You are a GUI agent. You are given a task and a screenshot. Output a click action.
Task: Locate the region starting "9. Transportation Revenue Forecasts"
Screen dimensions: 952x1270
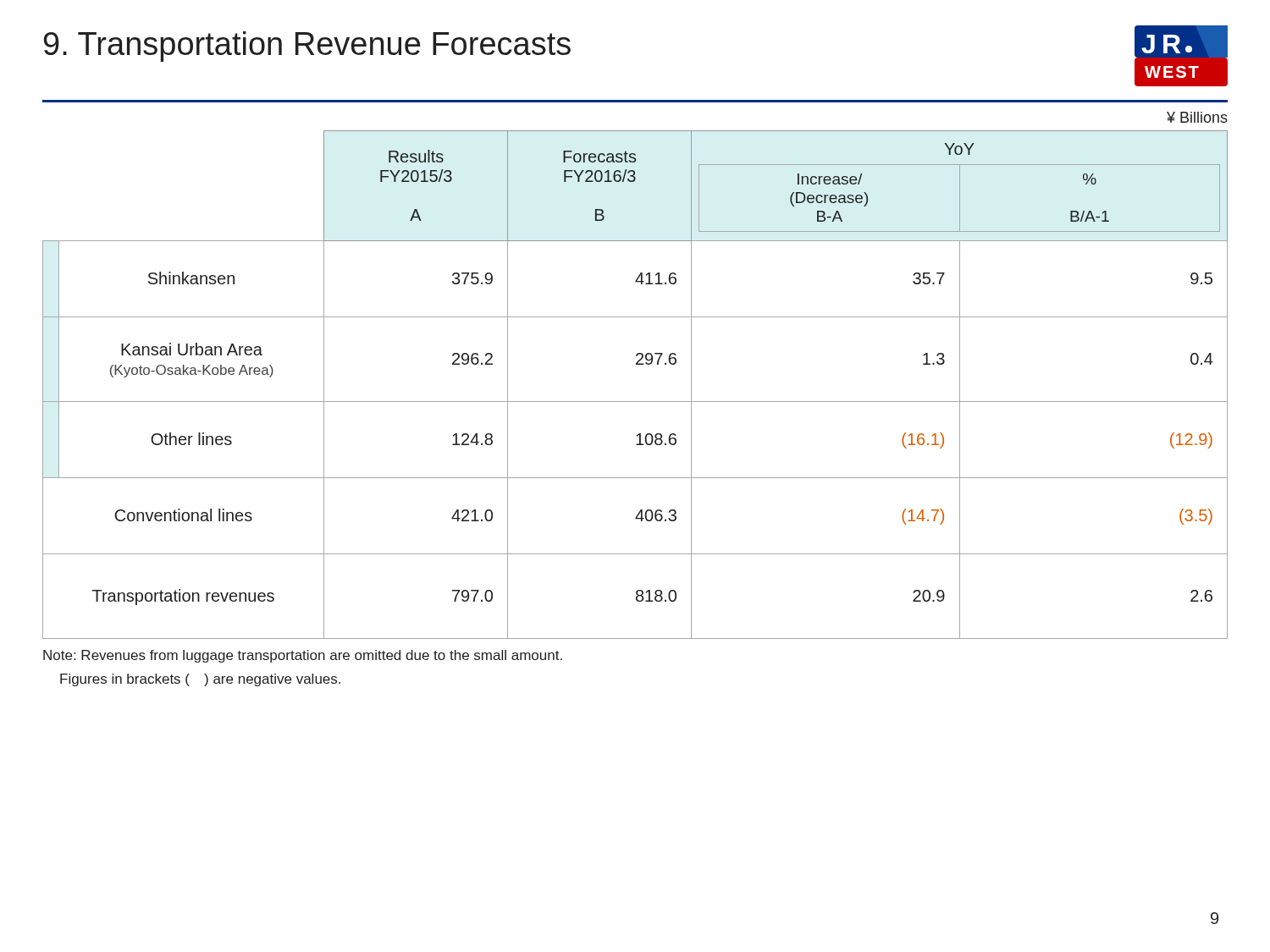[307, 44]
